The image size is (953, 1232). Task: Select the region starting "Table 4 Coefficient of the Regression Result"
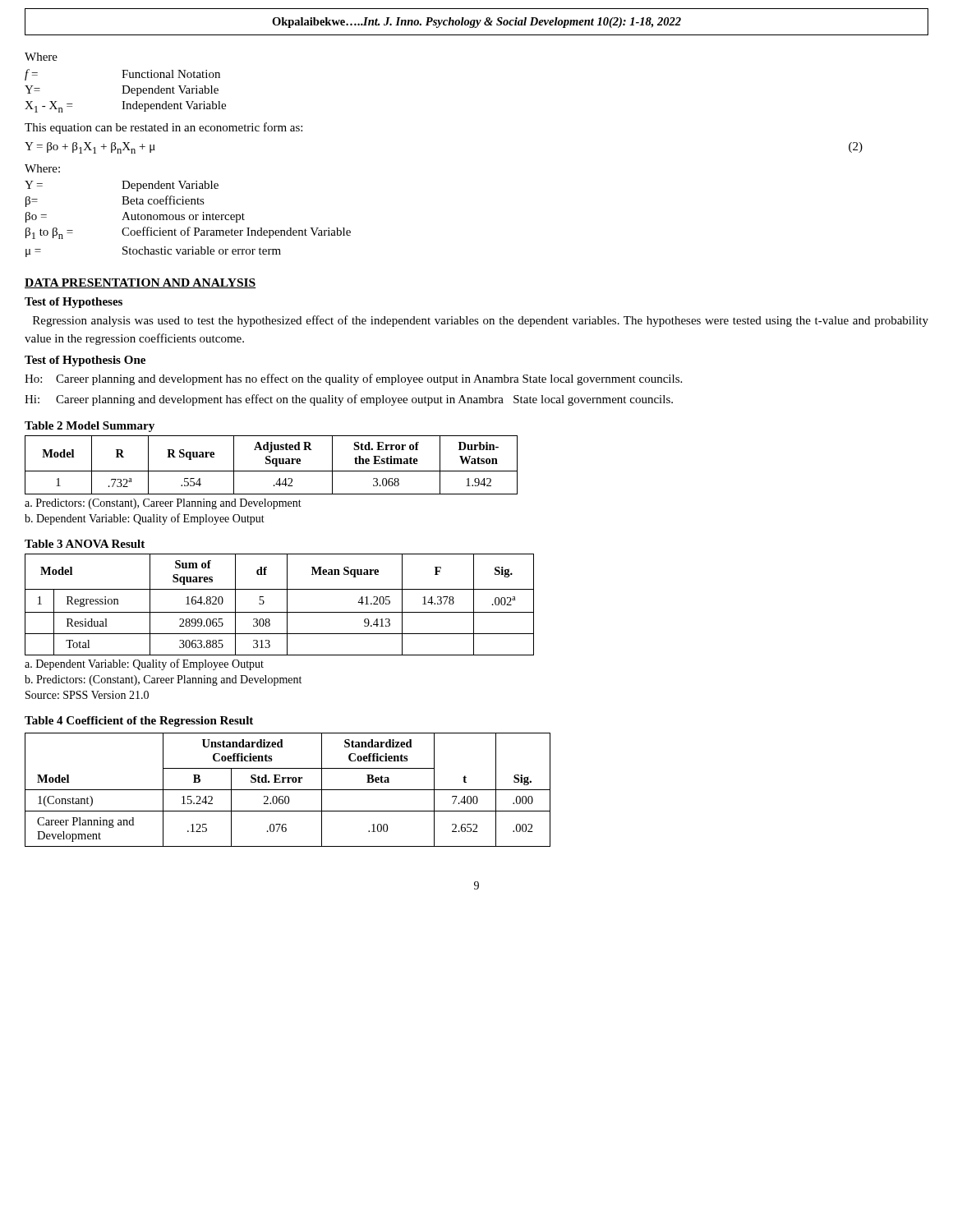click(x=139, y=720)
